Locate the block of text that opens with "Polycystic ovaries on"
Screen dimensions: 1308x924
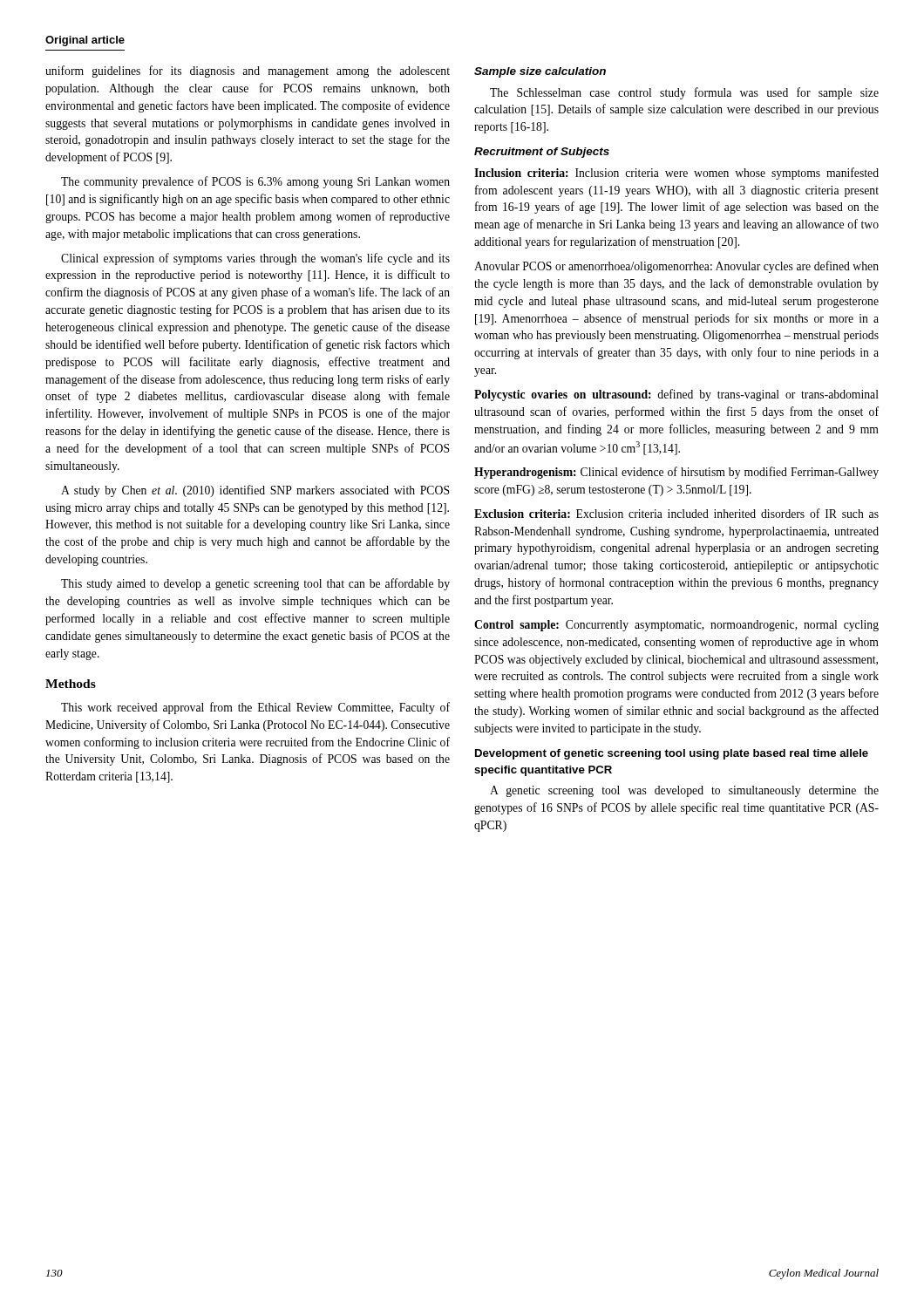tap(676, 422)
